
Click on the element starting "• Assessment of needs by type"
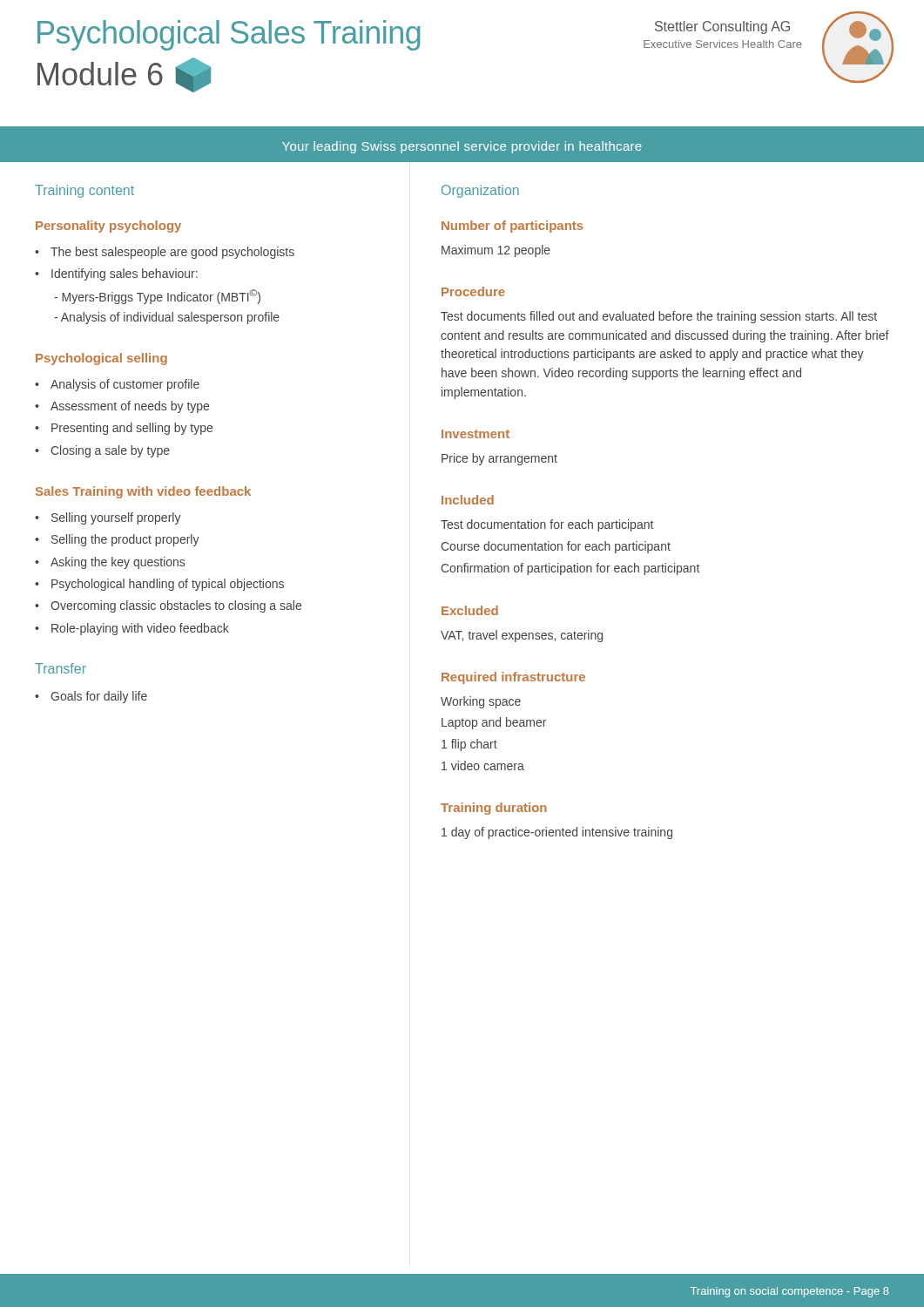click(x=122, y=406)
